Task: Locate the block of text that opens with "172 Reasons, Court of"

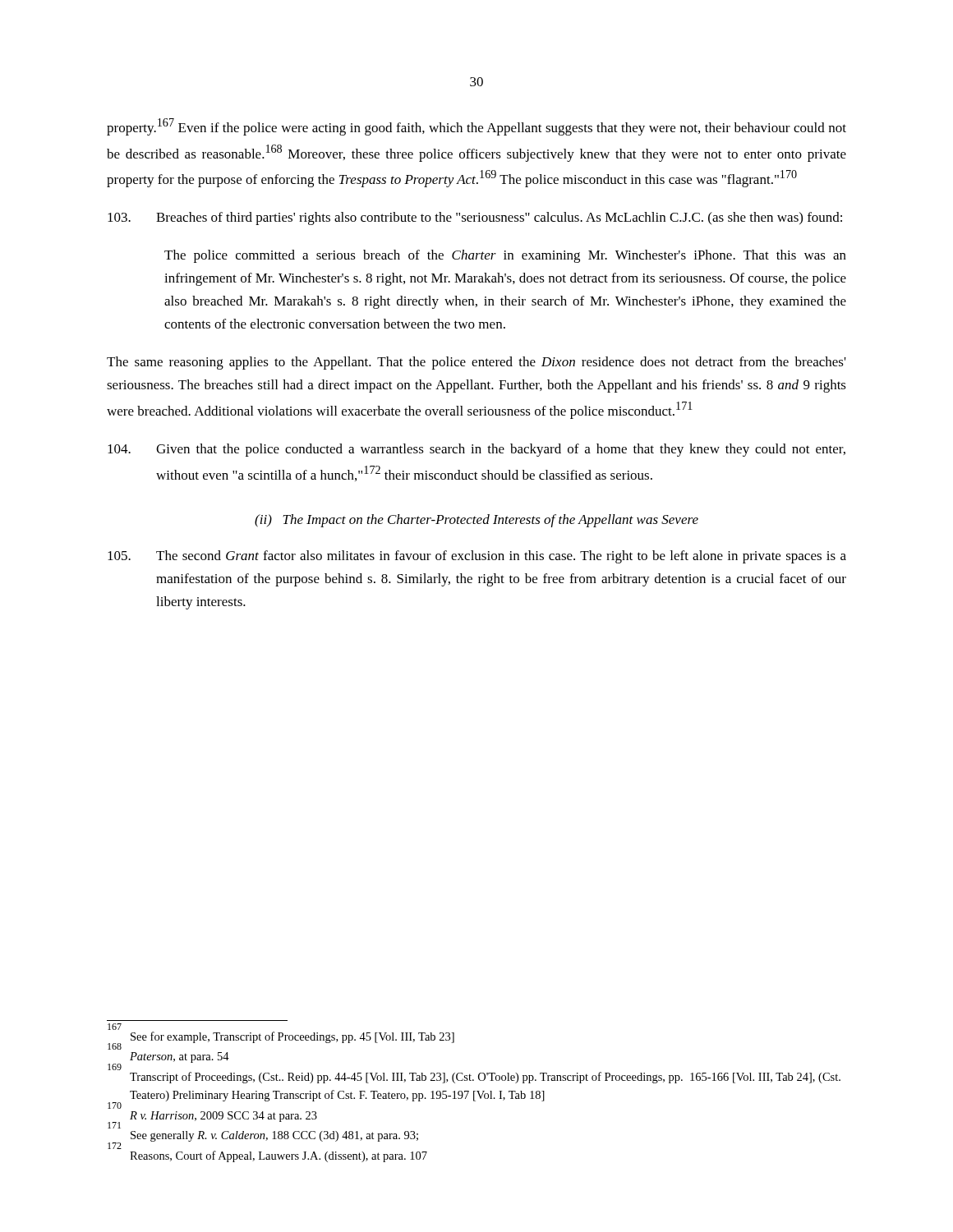Action: pyautogui.click(x=279, y=1156)
